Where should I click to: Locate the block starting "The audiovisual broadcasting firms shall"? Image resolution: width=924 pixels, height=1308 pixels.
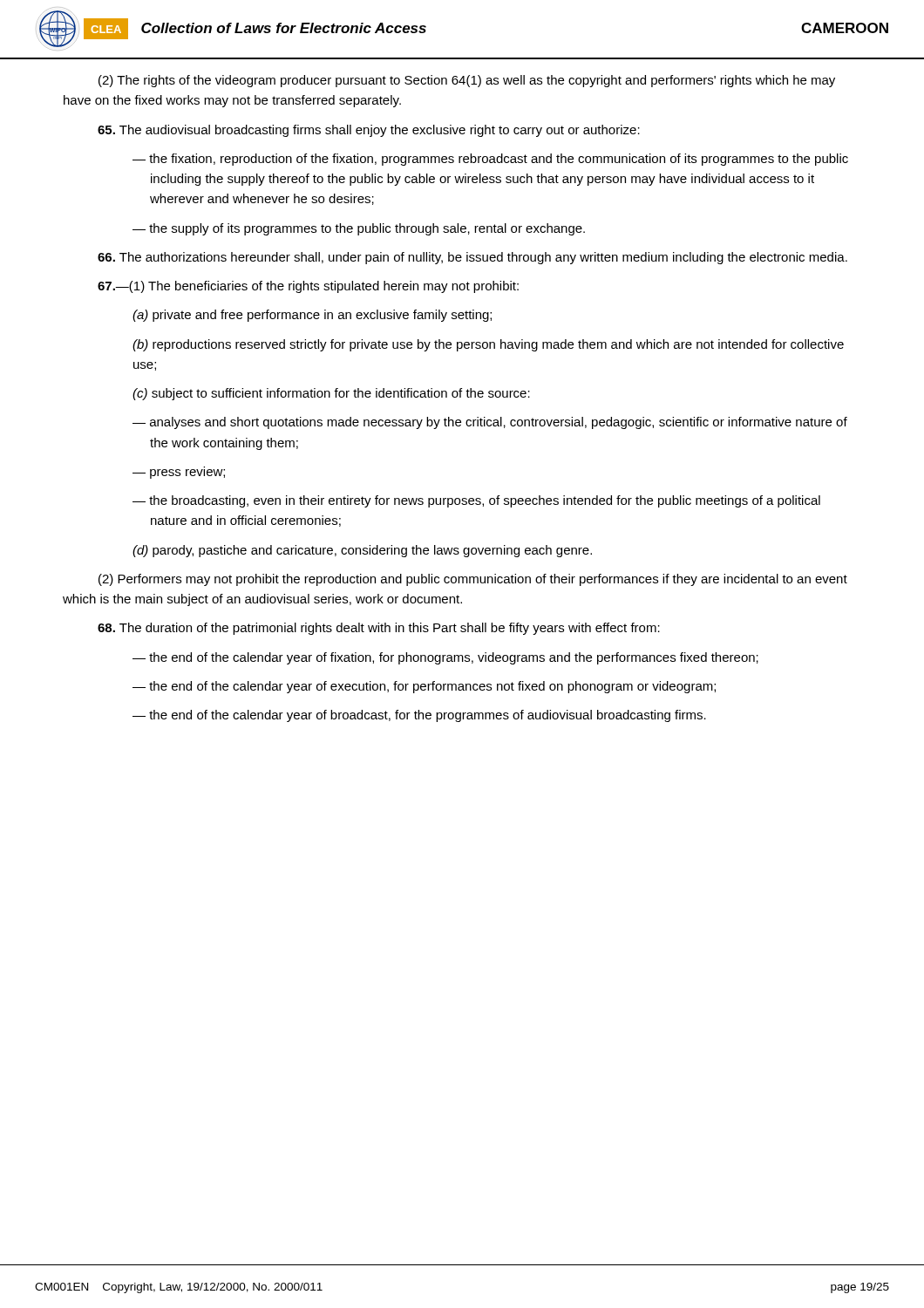(369, 129)
